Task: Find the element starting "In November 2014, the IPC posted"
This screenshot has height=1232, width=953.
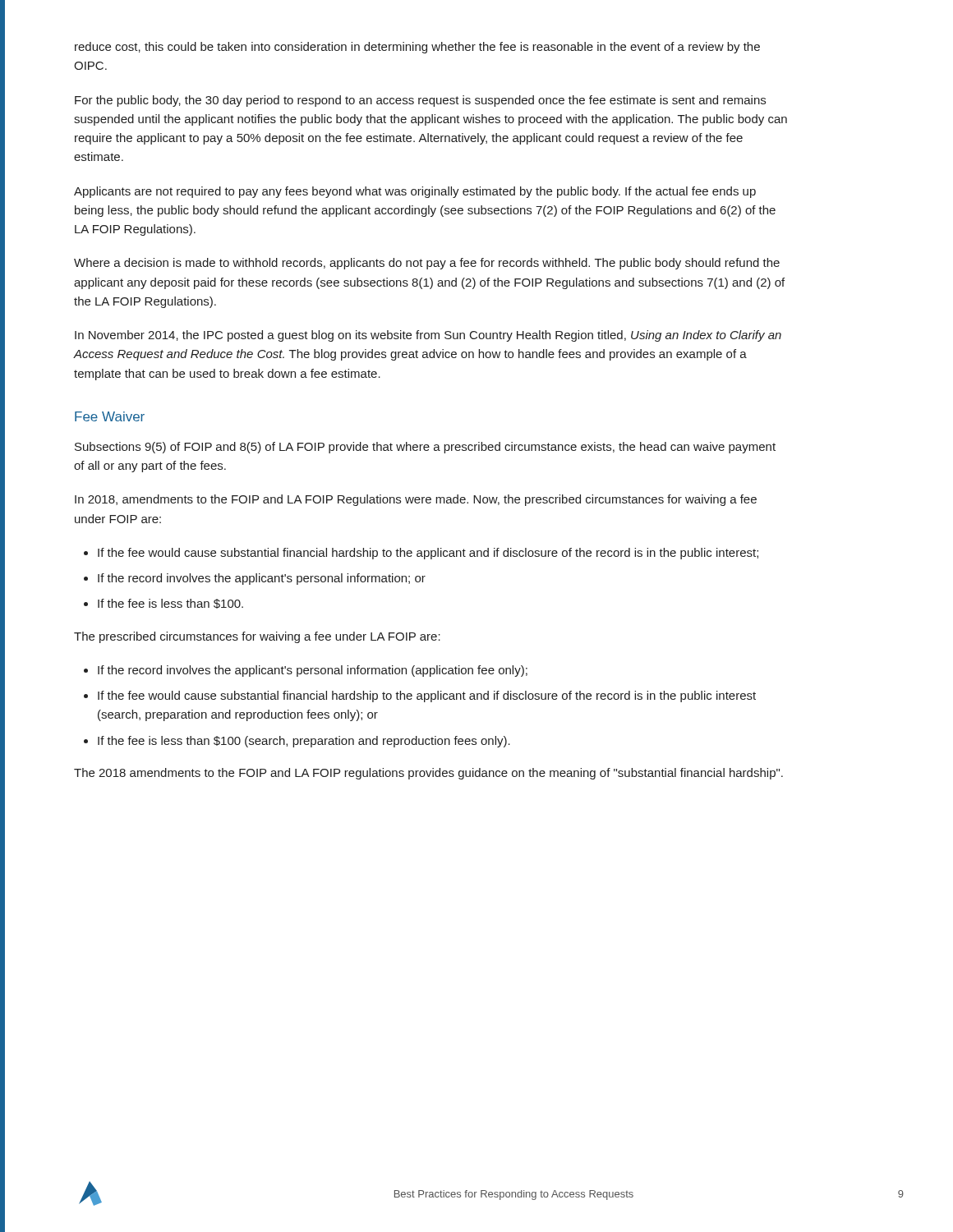Action: point(428,354)
